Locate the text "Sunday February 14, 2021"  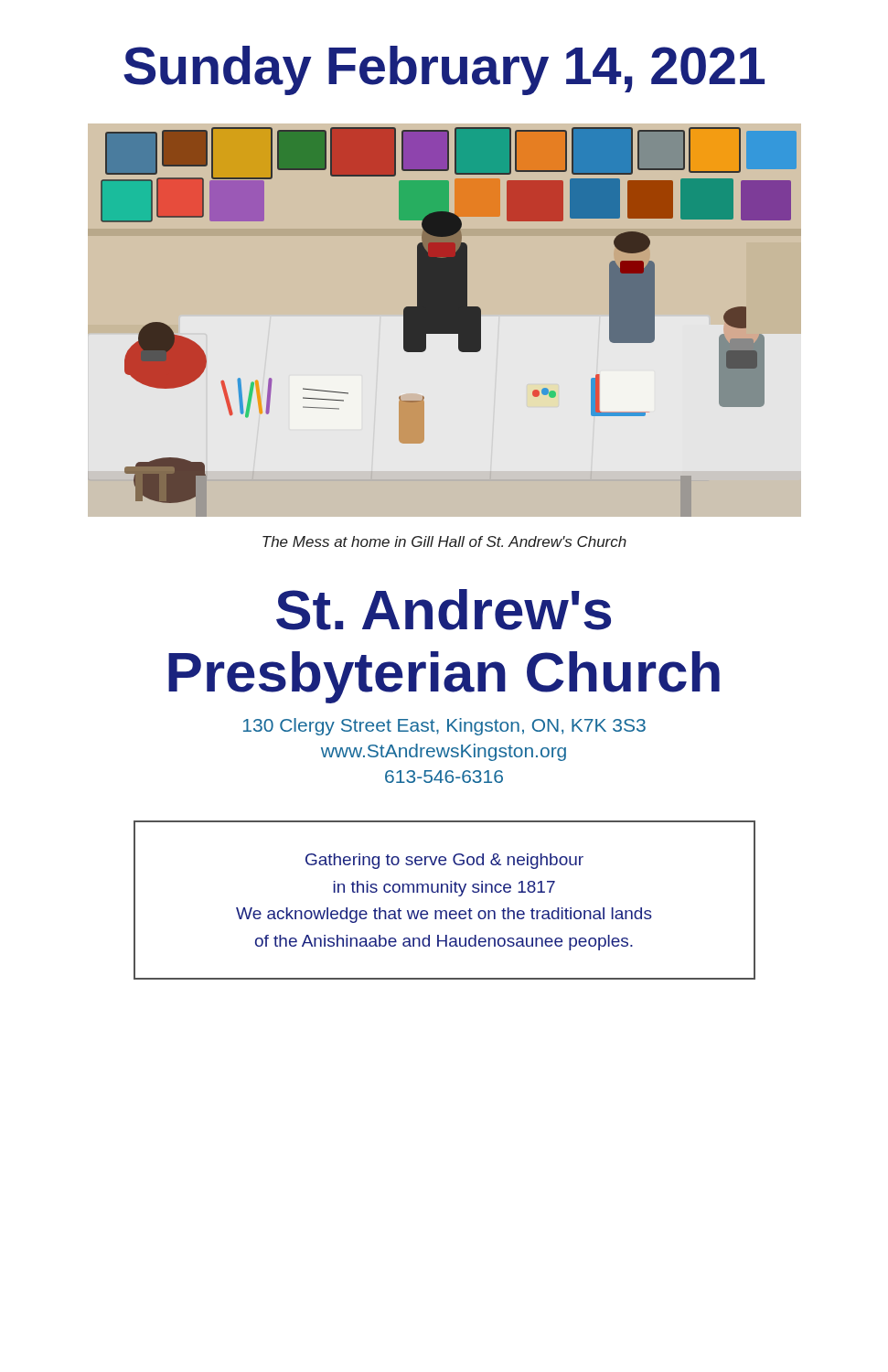[x=444, y=65]
